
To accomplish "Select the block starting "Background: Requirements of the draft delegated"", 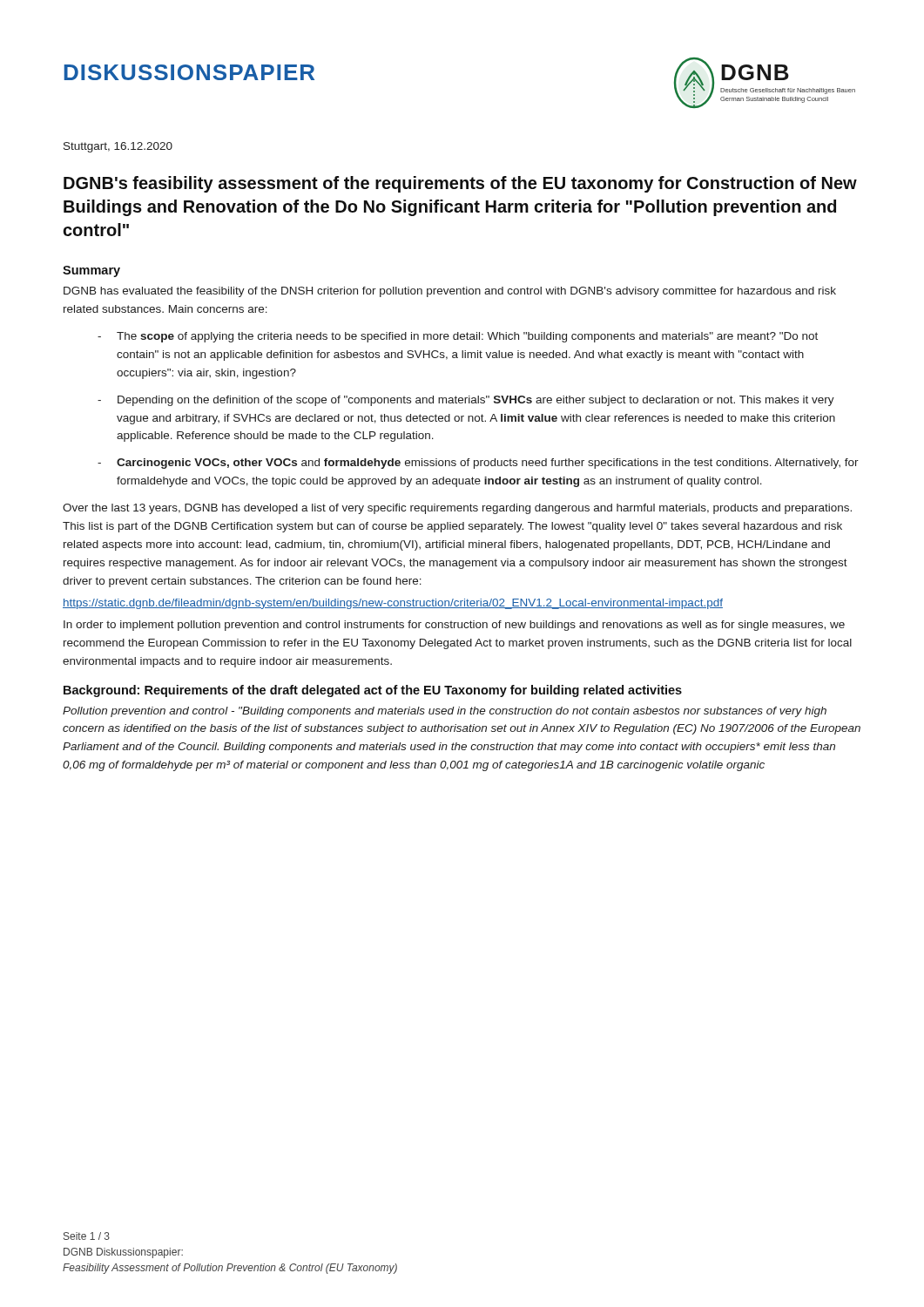I will tap(372, 690).
